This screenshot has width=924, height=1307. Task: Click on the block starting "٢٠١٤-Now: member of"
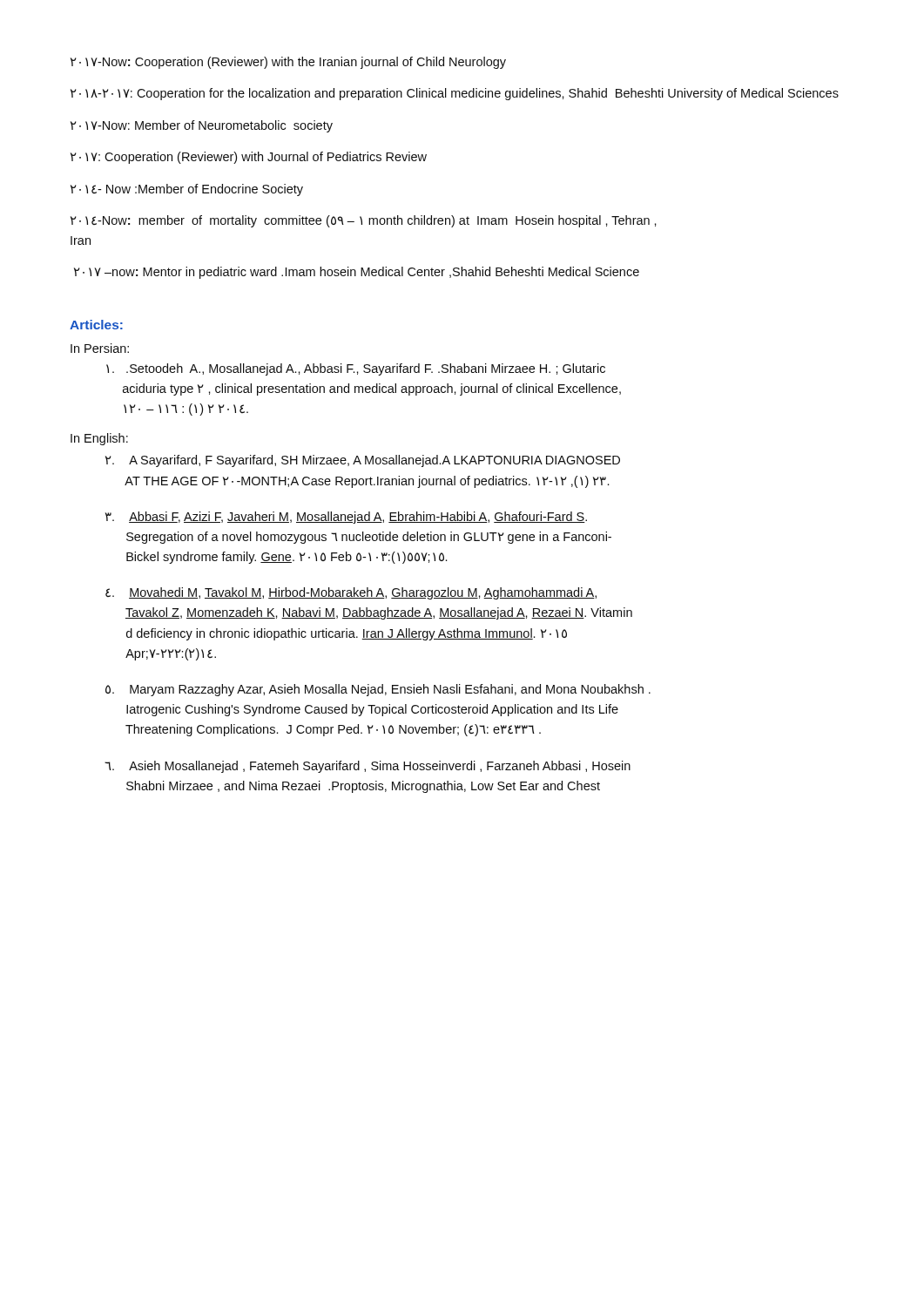point(363,231)
